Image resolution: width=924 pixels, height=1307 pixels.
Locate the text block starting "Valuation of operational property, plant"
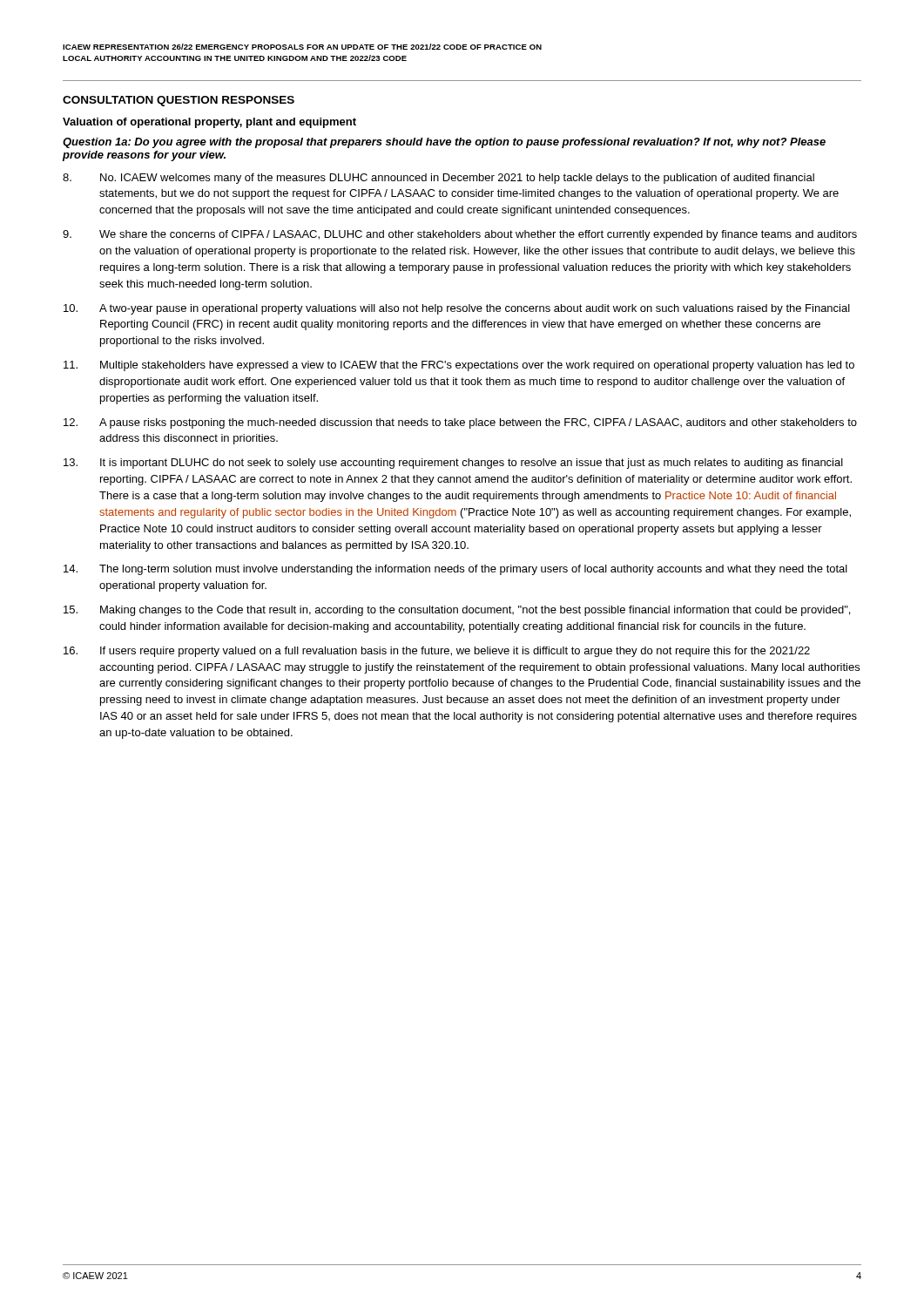tap(209, 121)
